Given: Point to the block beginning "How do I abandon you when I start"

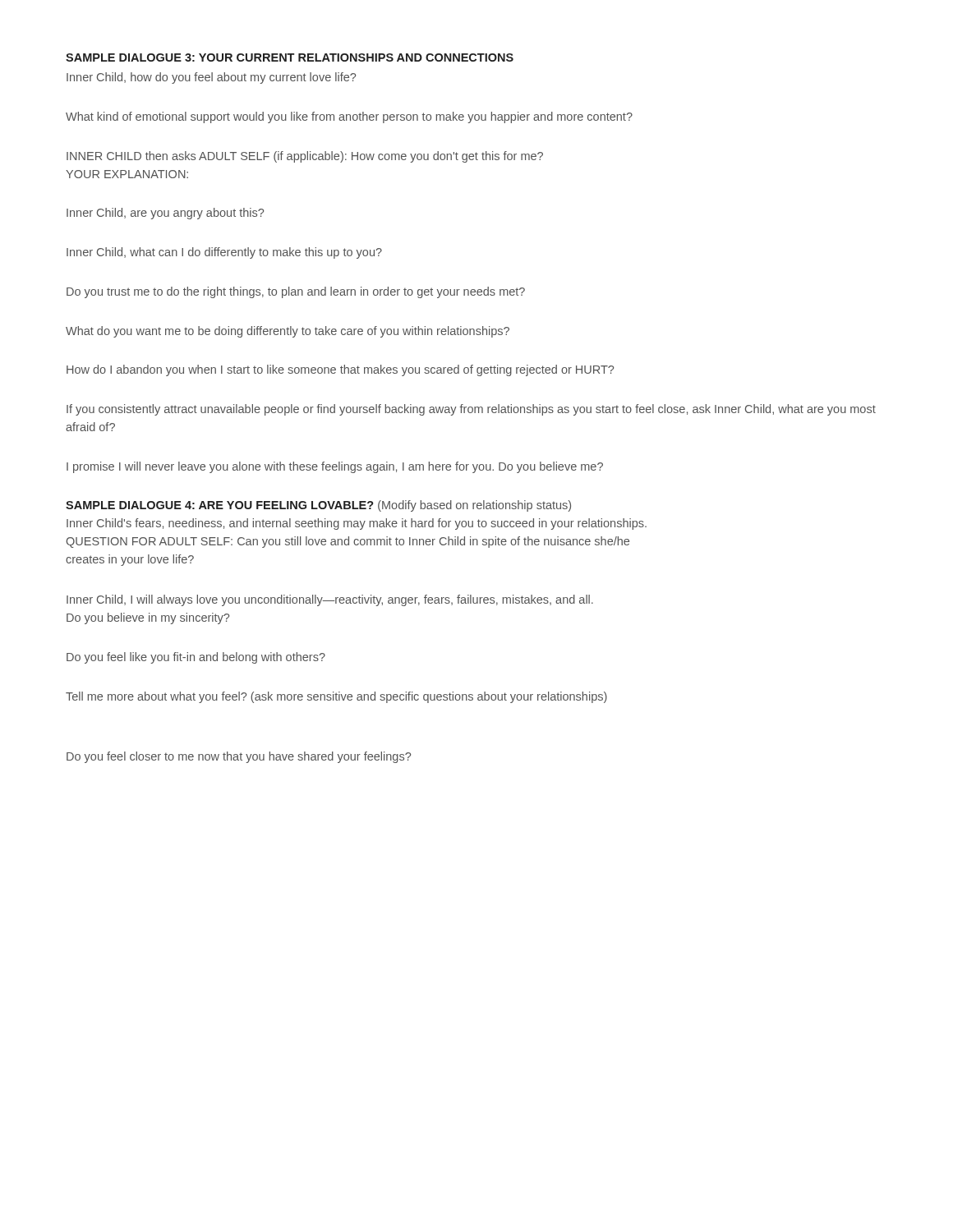Looking at the screenshot, I should click(340, 370).
